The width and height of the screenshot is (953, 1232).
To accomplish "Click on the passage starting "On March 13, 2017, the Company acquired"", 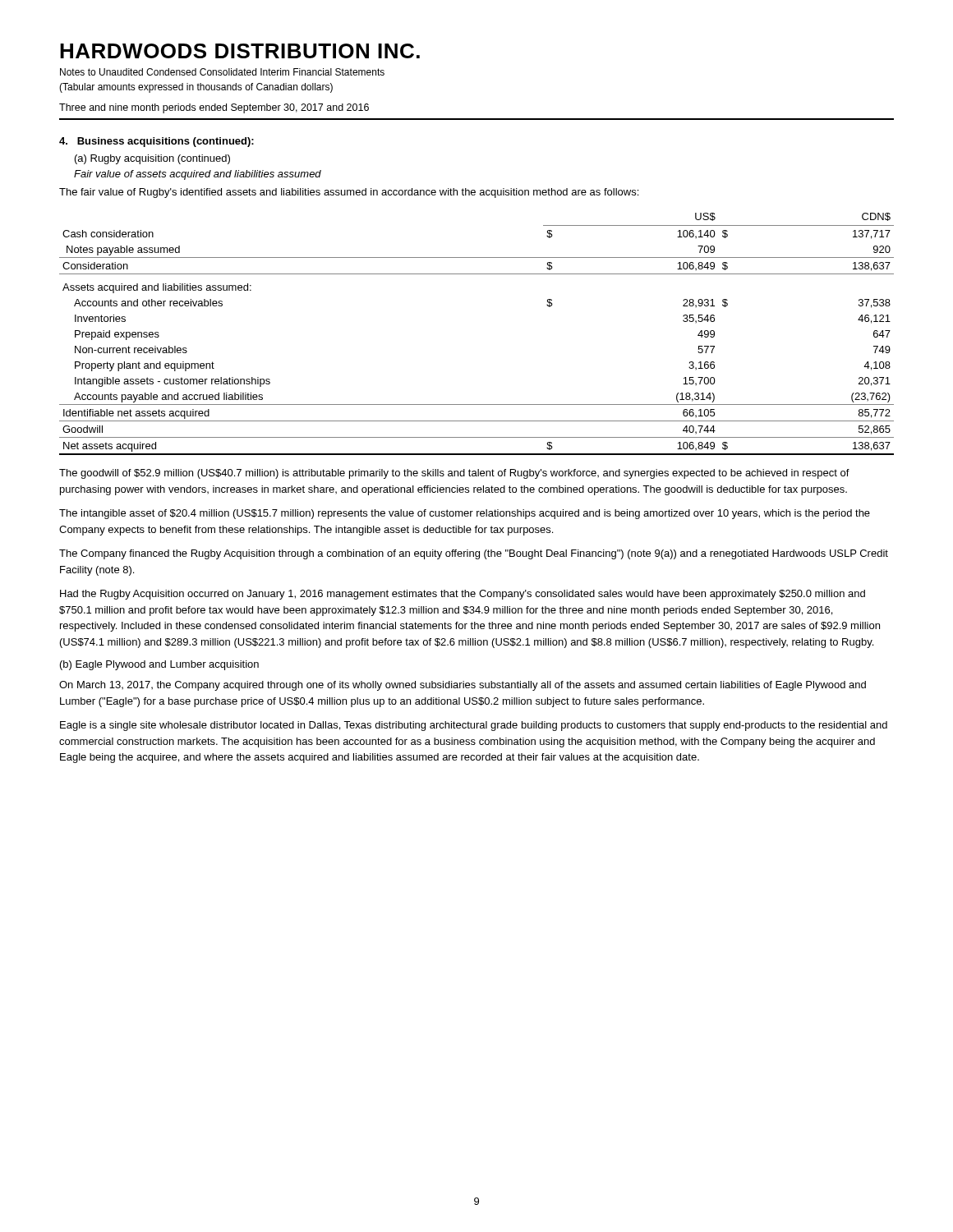I will click(x=463, y=693).
